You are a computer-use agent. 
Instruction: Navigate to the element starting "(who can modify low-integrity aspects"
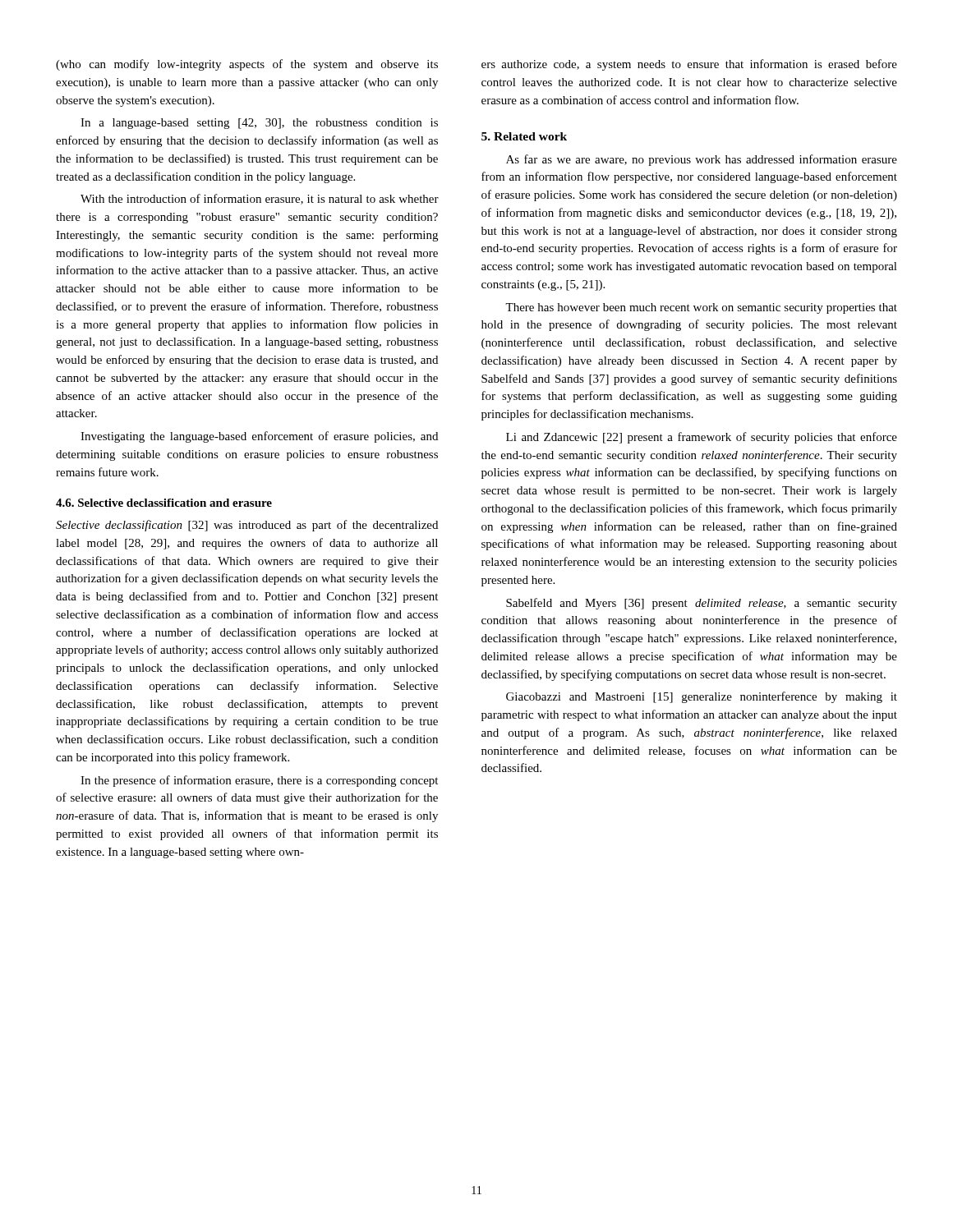tap(247, 269)
